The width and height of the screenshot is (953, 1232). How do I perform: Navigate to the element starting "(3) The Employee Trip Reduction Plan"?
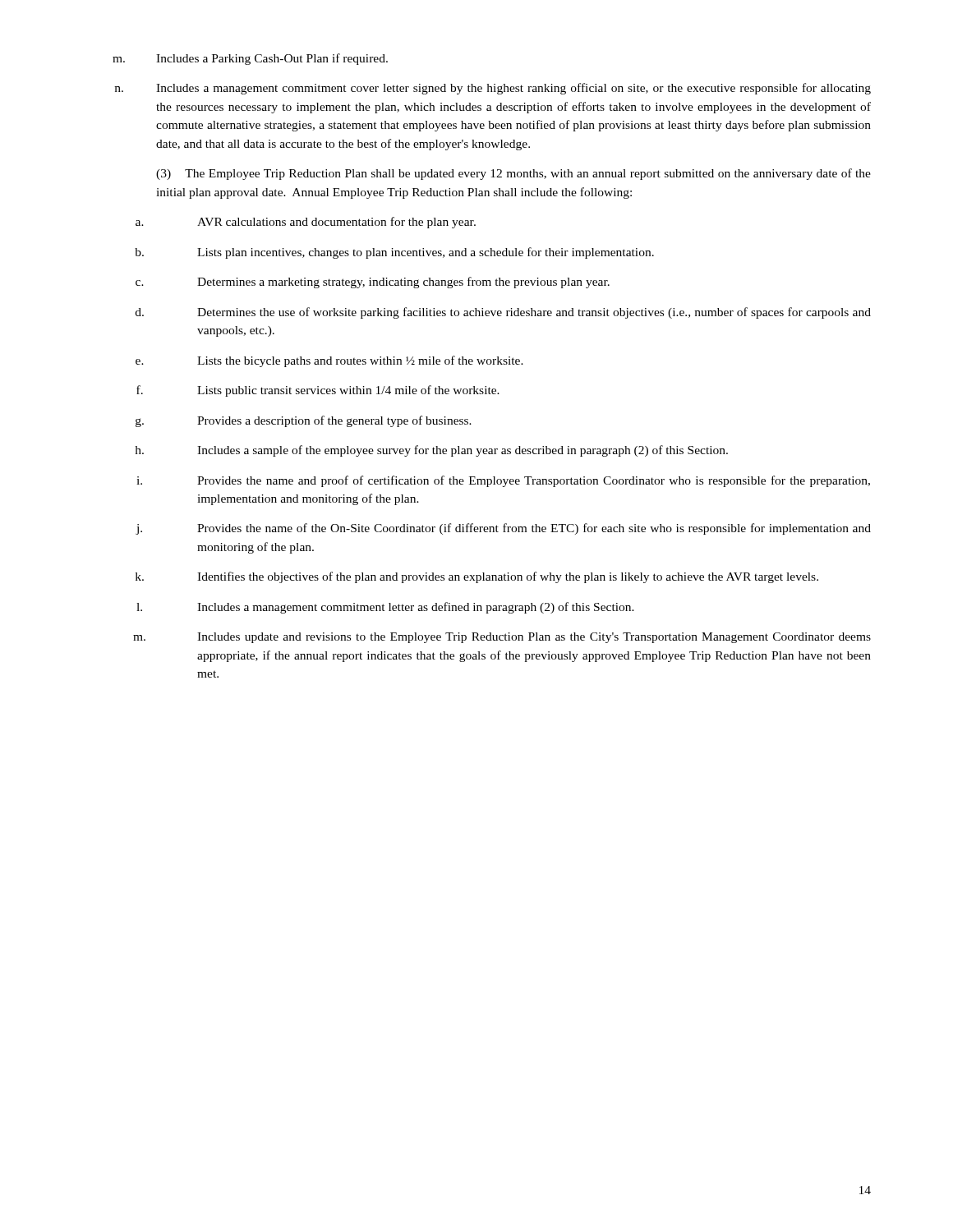(513, 182)
